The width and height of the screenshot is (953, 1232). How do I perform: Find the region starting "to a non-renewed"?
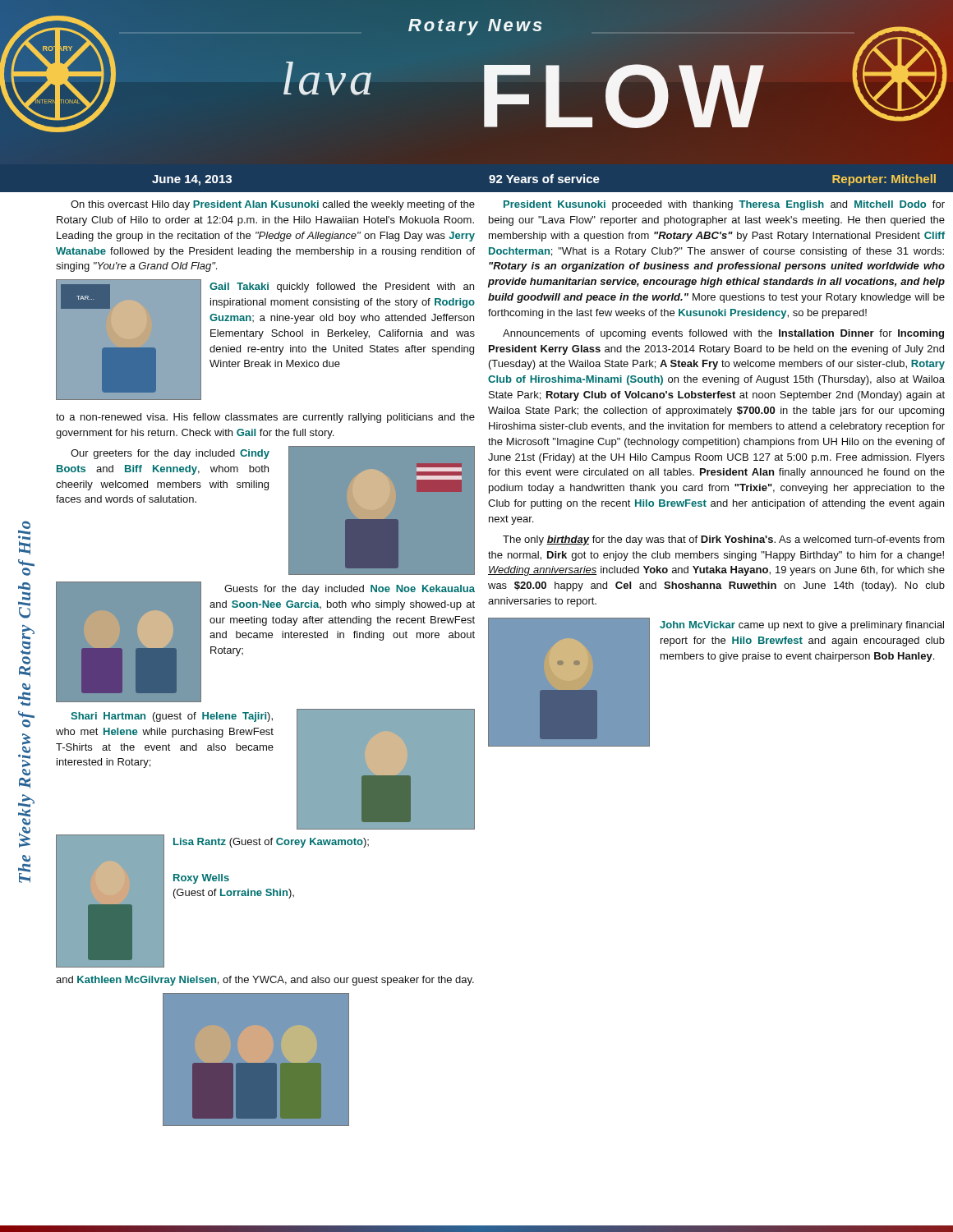(265, 425)
